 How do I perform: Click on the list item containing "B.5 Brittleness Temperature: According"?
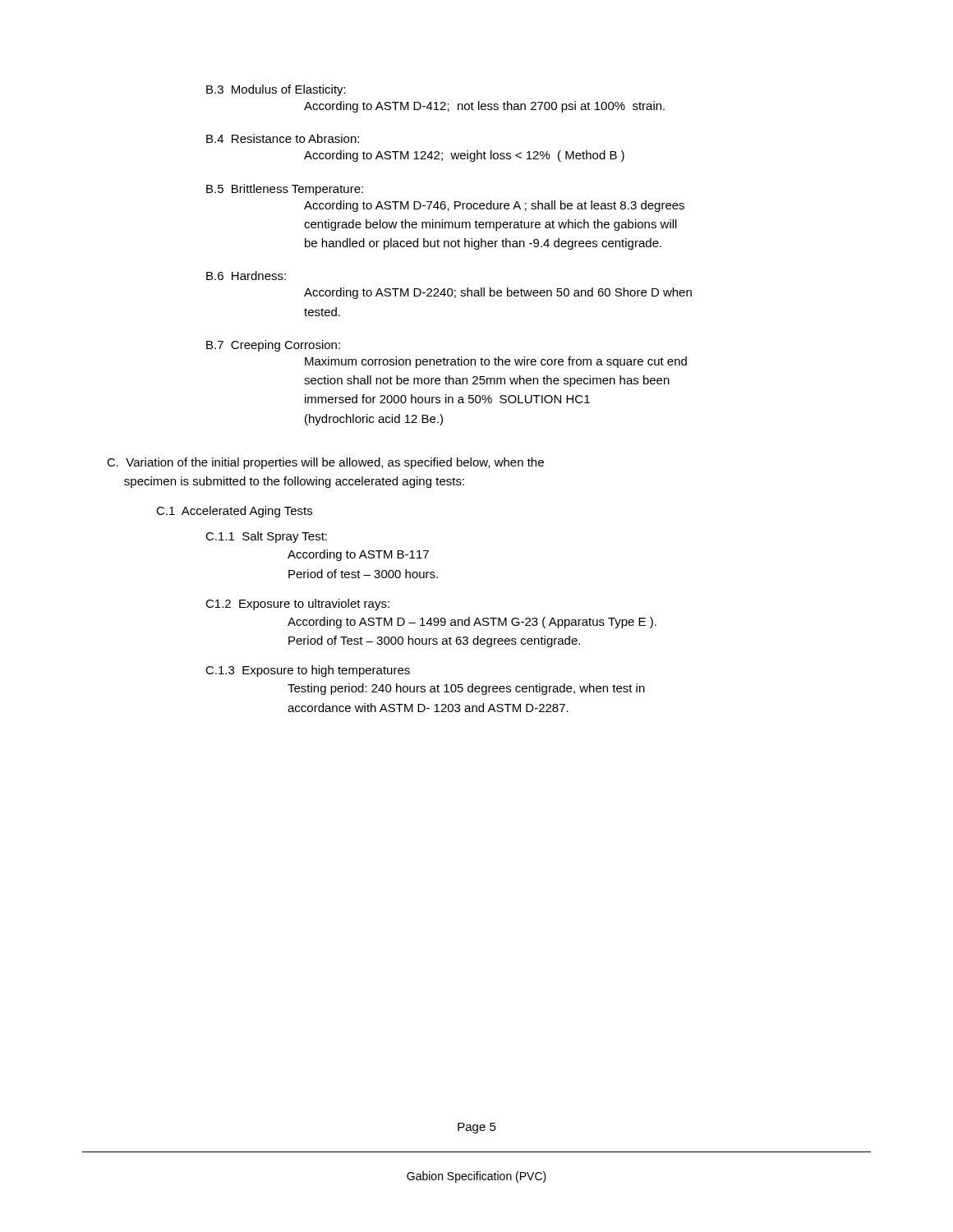538,217
